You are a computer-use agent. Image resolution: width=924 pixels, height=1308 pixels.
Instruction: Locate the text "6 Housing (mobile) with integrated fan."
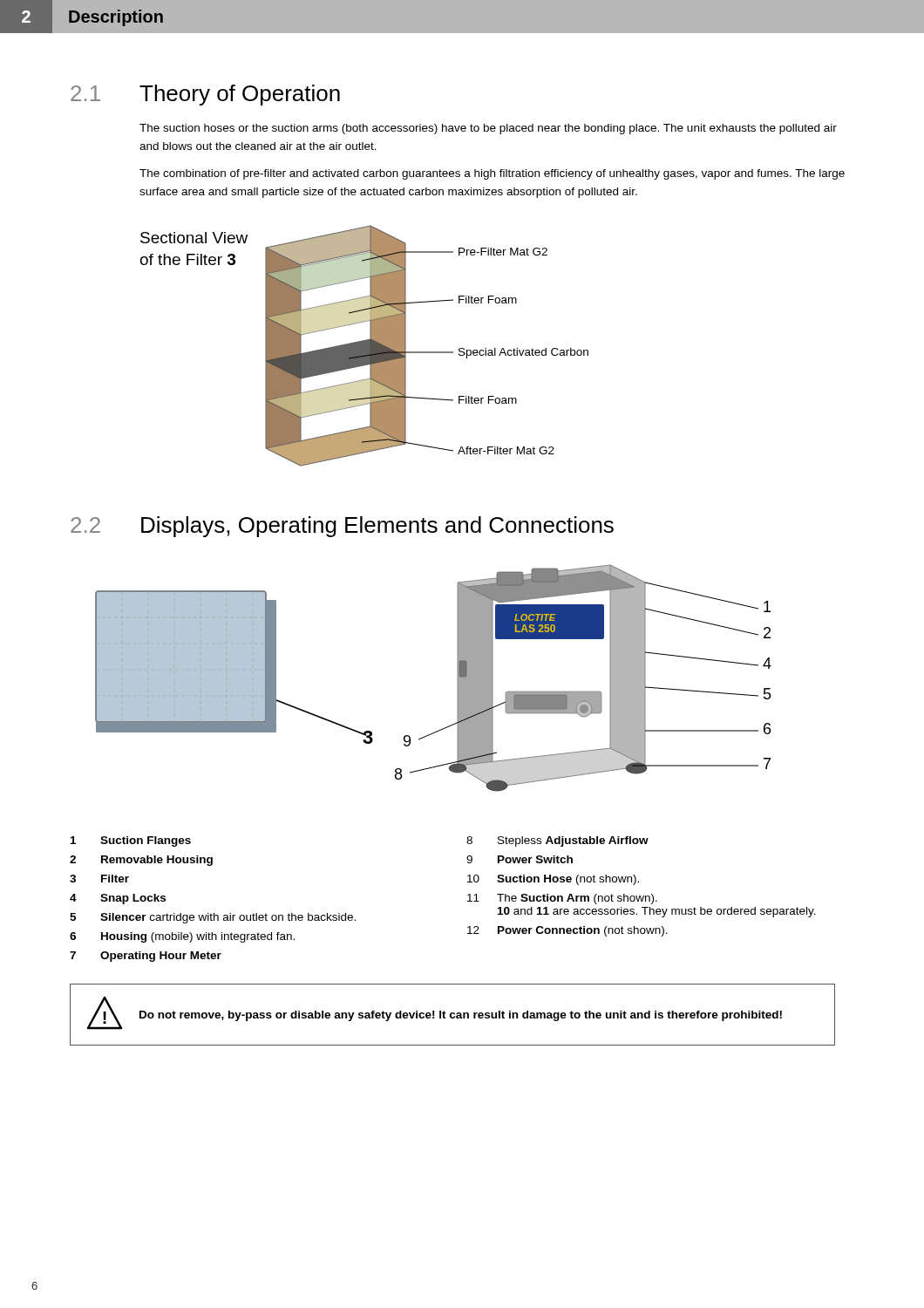point(183,936)
